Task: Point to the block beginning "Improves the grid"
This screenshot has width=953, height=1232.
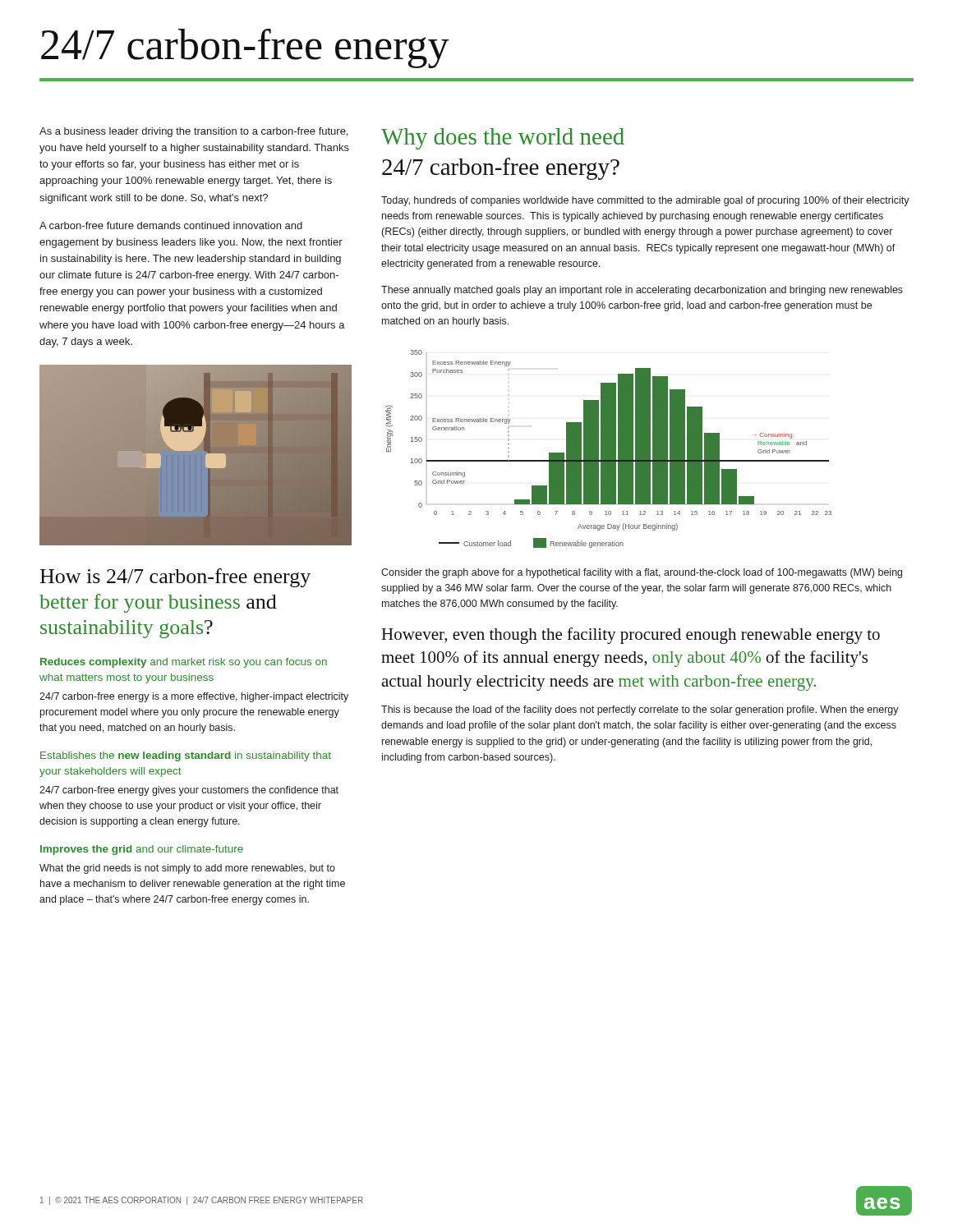Action: (196, 850)
